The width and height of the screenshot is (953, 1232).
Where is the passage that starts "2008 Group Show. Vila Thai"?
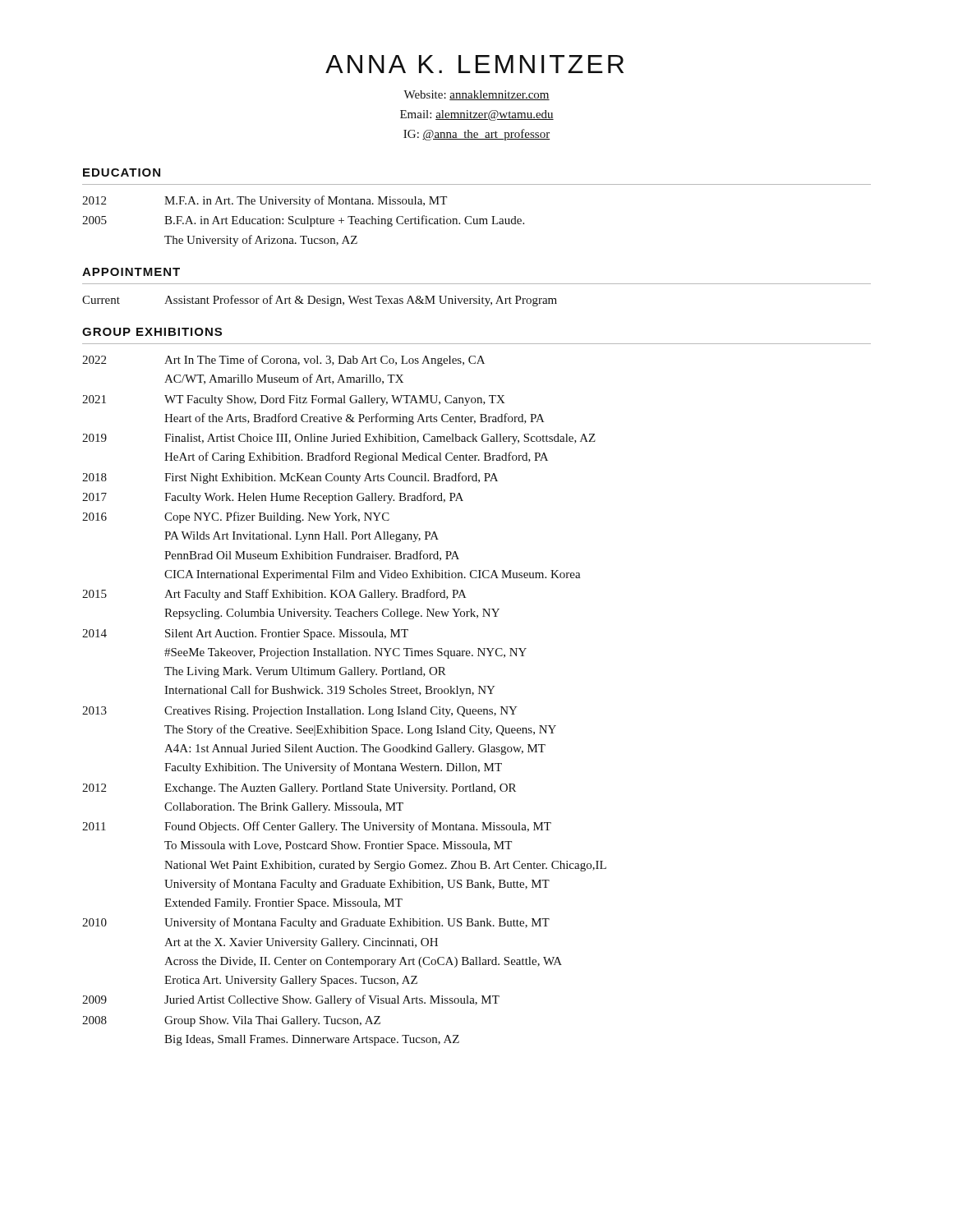point(231,1021)
